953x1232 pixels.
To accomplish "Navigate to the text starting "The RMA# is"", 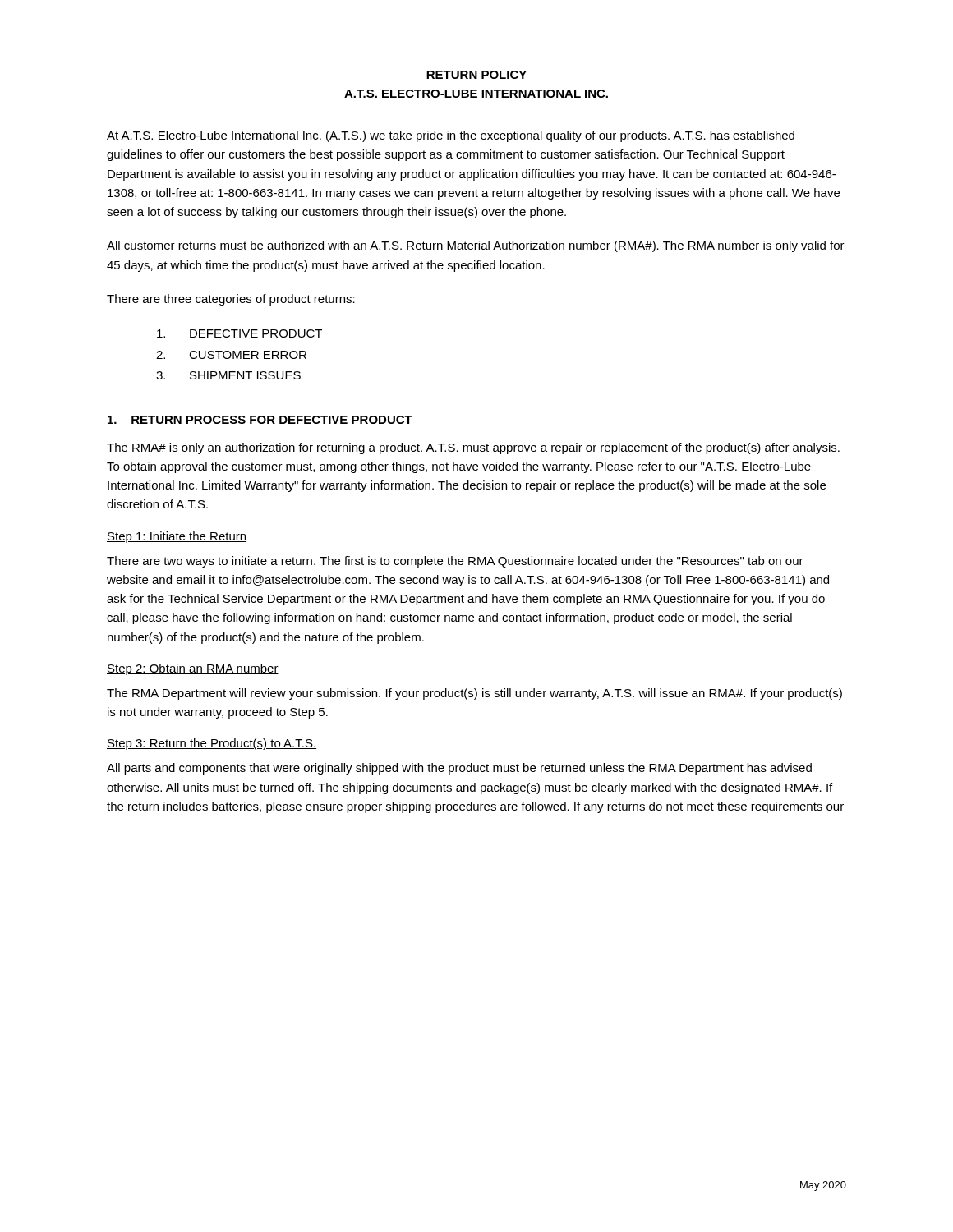I will [474, 475].
